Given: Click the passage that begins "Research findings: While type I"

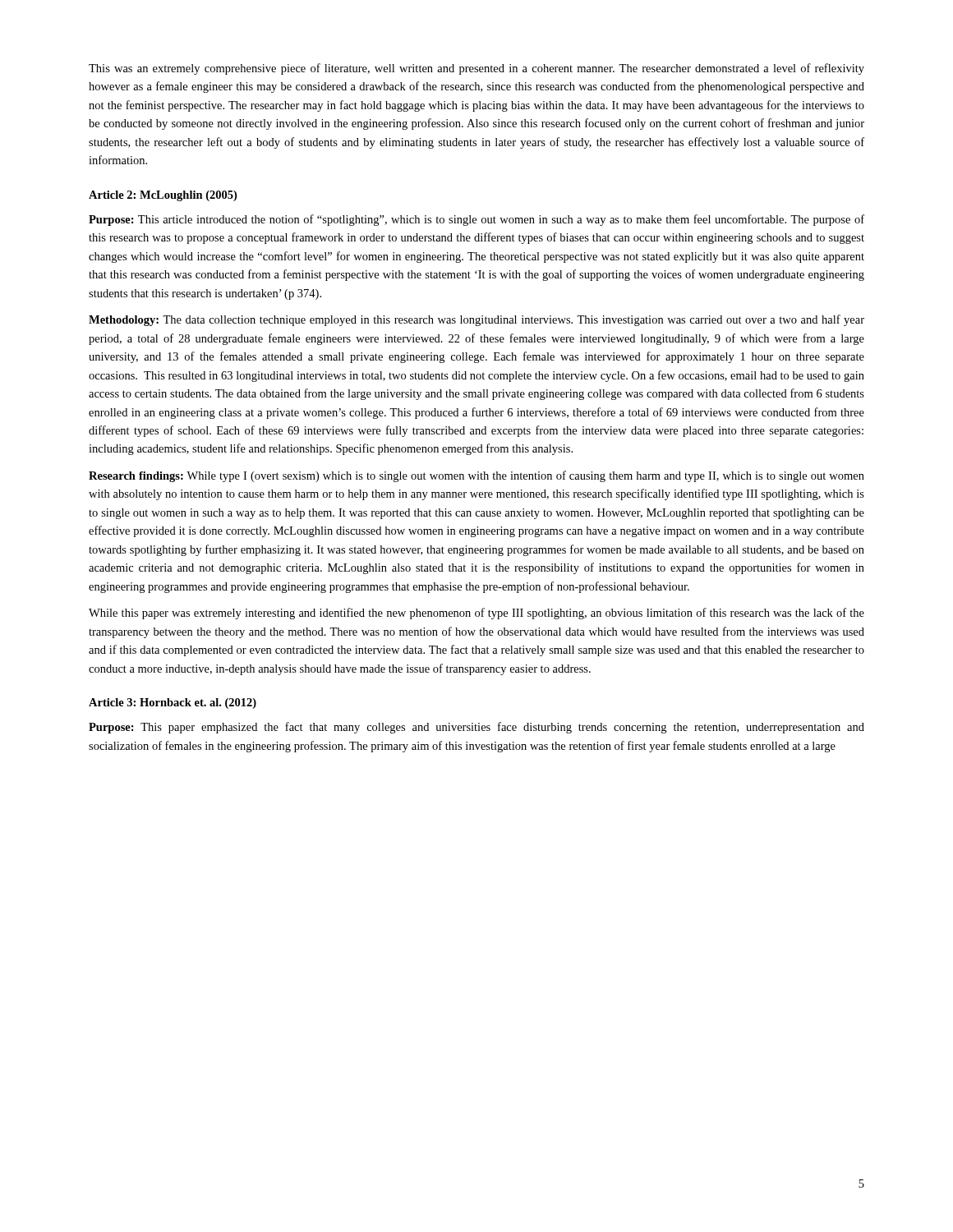Looking at the screenshot, I should pyautogui.click(x=476, y=531).
